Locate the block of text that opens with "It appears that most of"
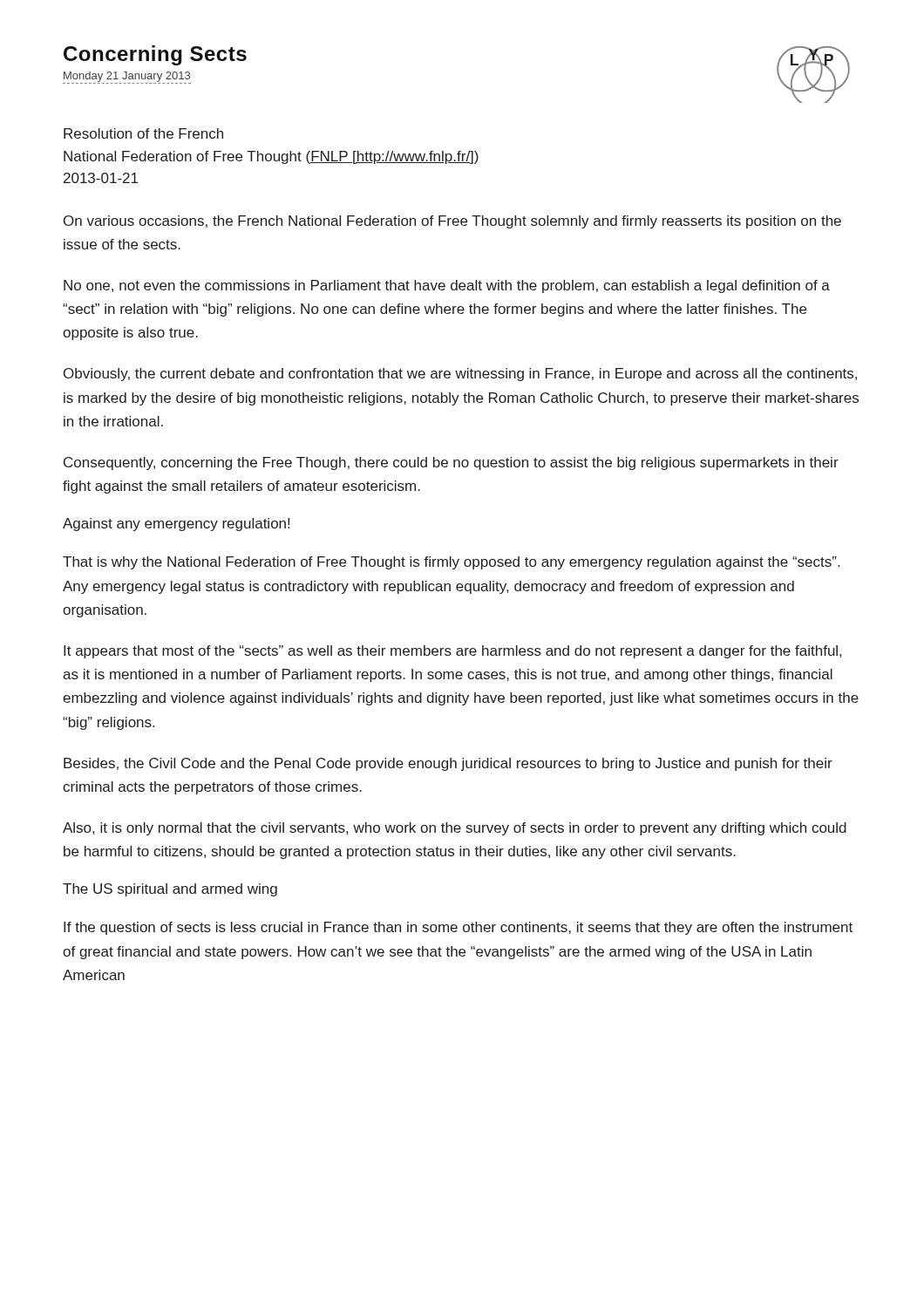This screenshot has height=1308, width=924. 461,686
